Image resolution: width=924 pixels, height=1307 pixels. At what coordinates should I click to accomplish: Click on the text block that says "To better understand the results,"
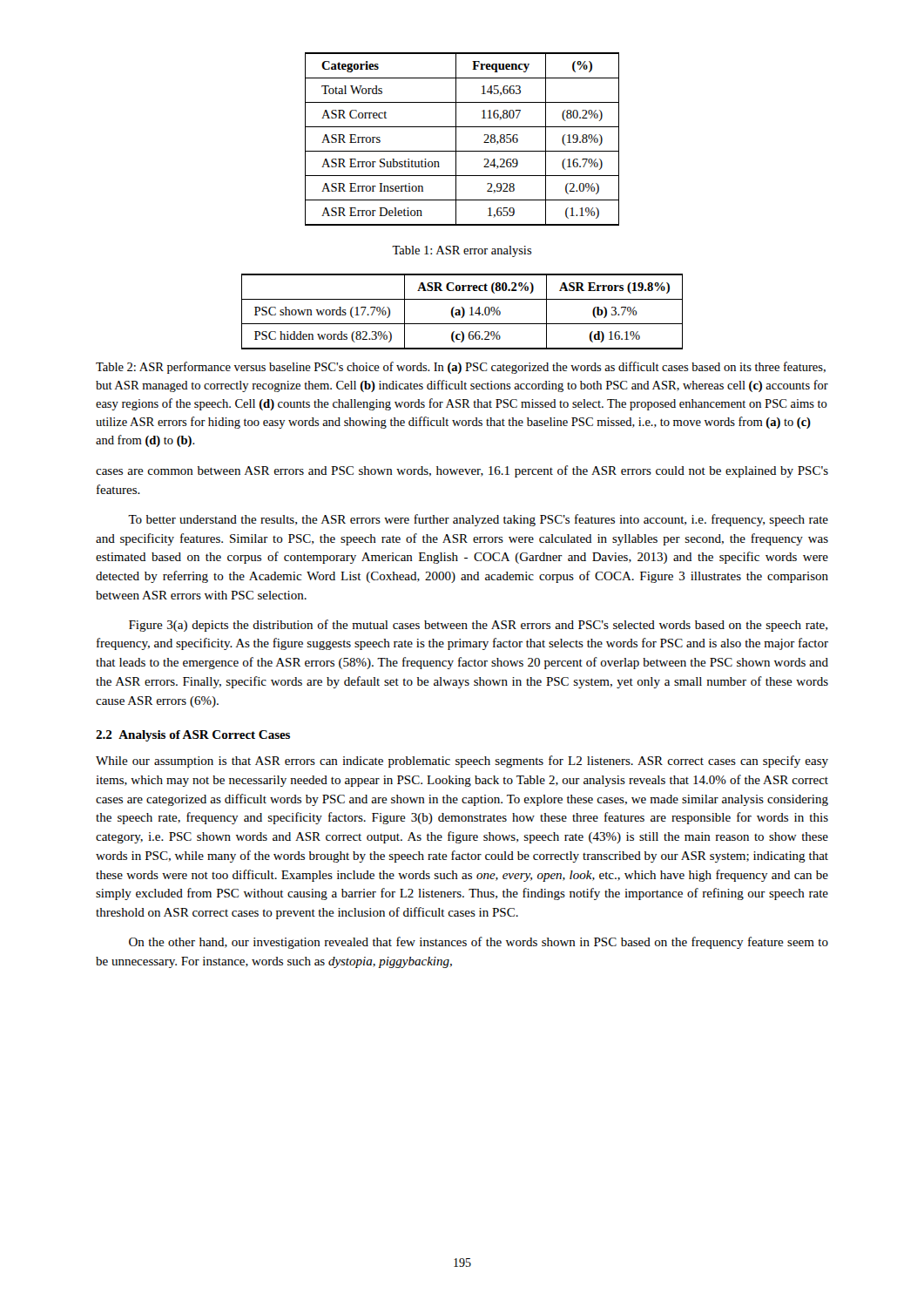[462, 557]
